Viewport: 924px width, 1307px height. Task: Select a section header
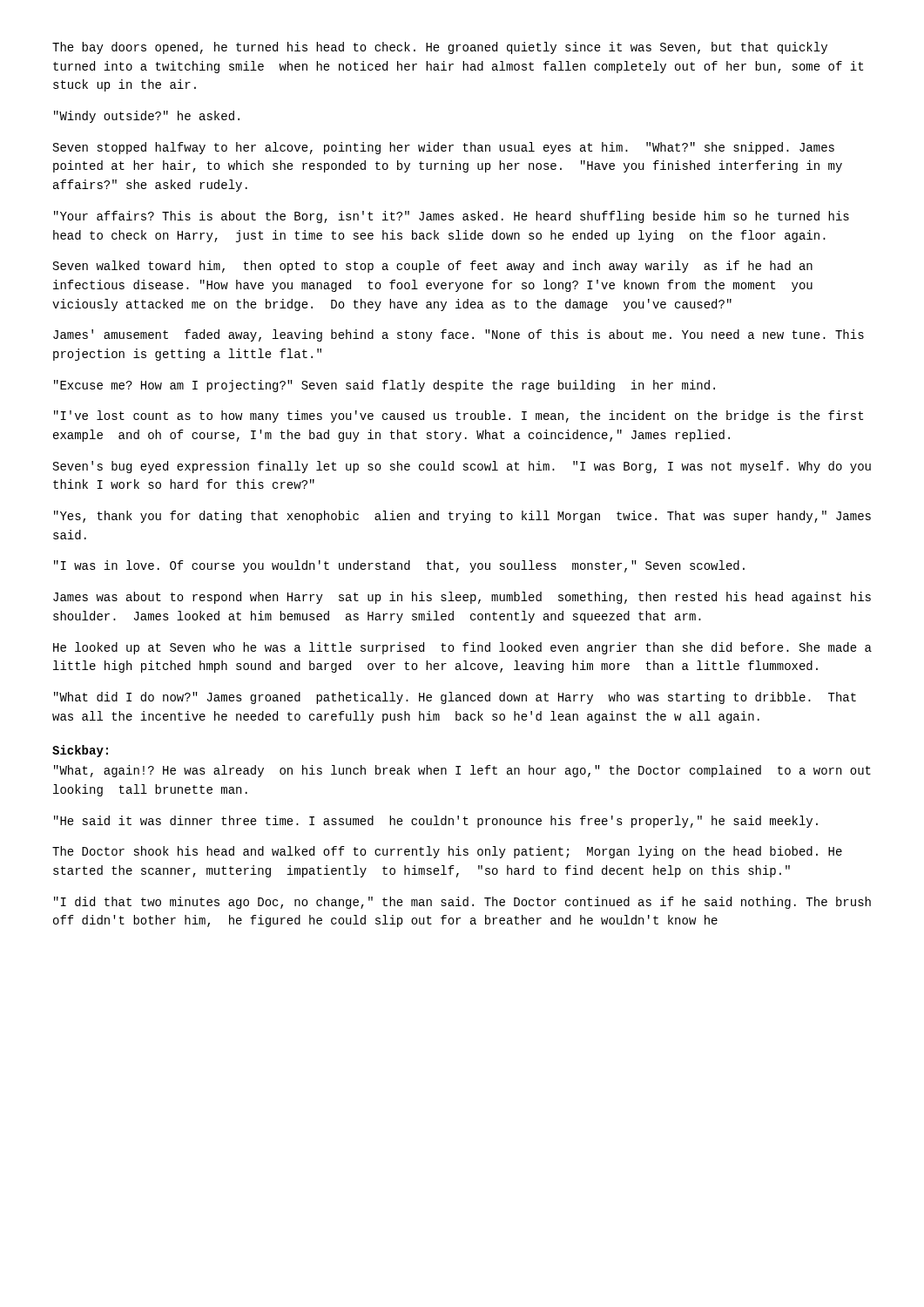click(x=82, y=751)
